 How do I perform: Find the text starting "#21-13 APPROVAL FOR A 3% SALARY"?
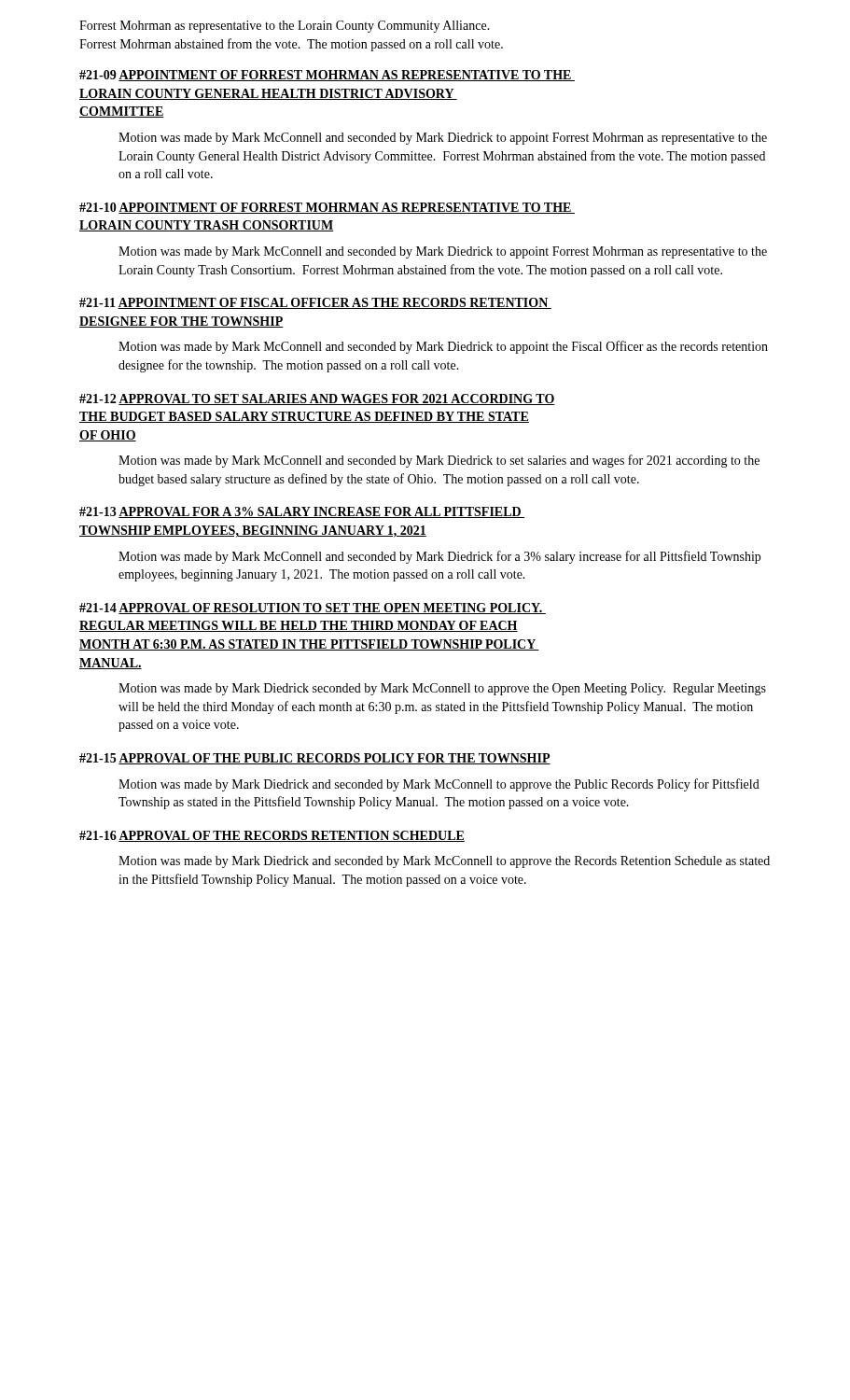click(302, 522)
